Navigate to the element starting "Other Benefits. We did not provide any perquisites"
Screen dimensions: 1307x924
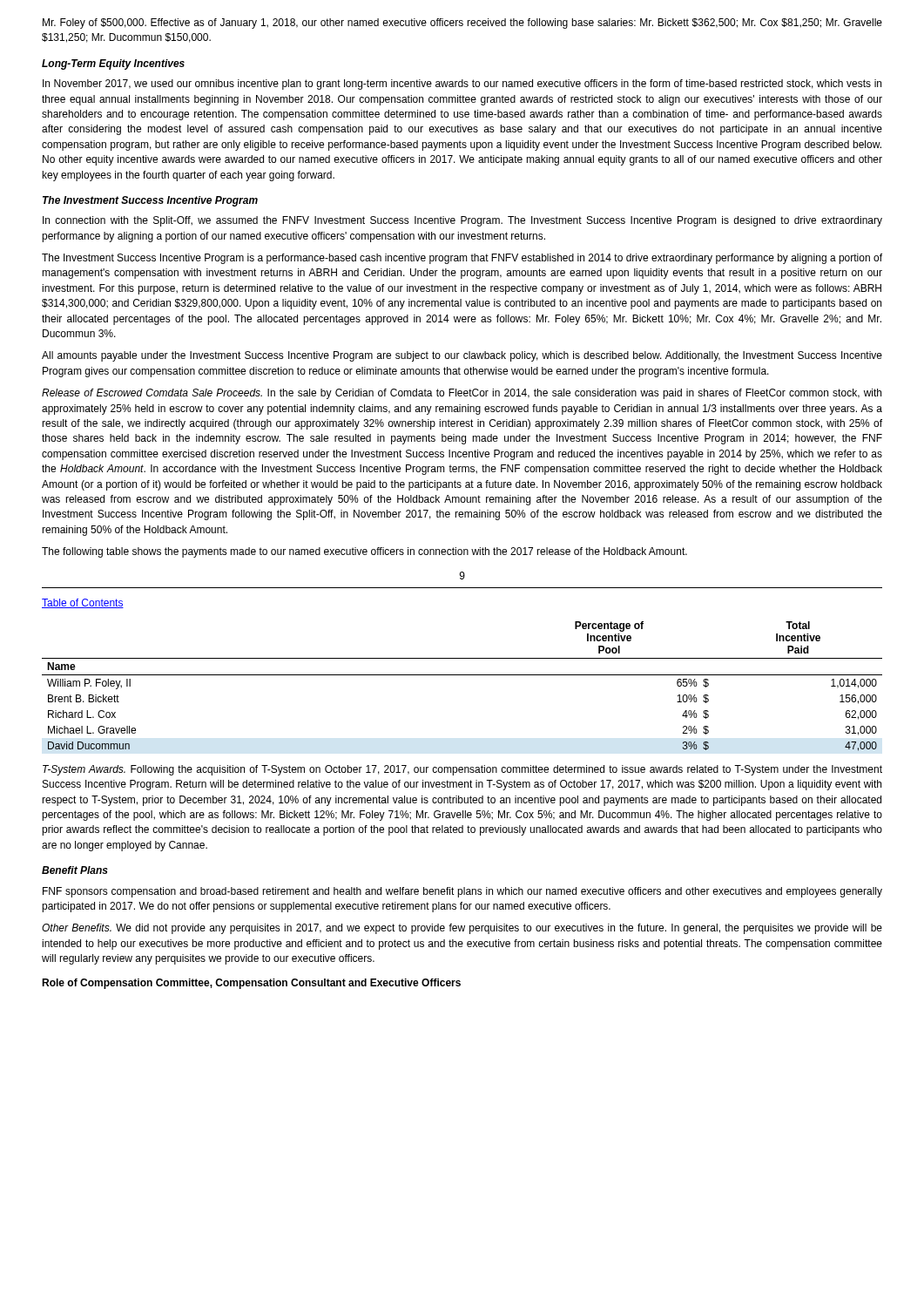pos(462,944)
